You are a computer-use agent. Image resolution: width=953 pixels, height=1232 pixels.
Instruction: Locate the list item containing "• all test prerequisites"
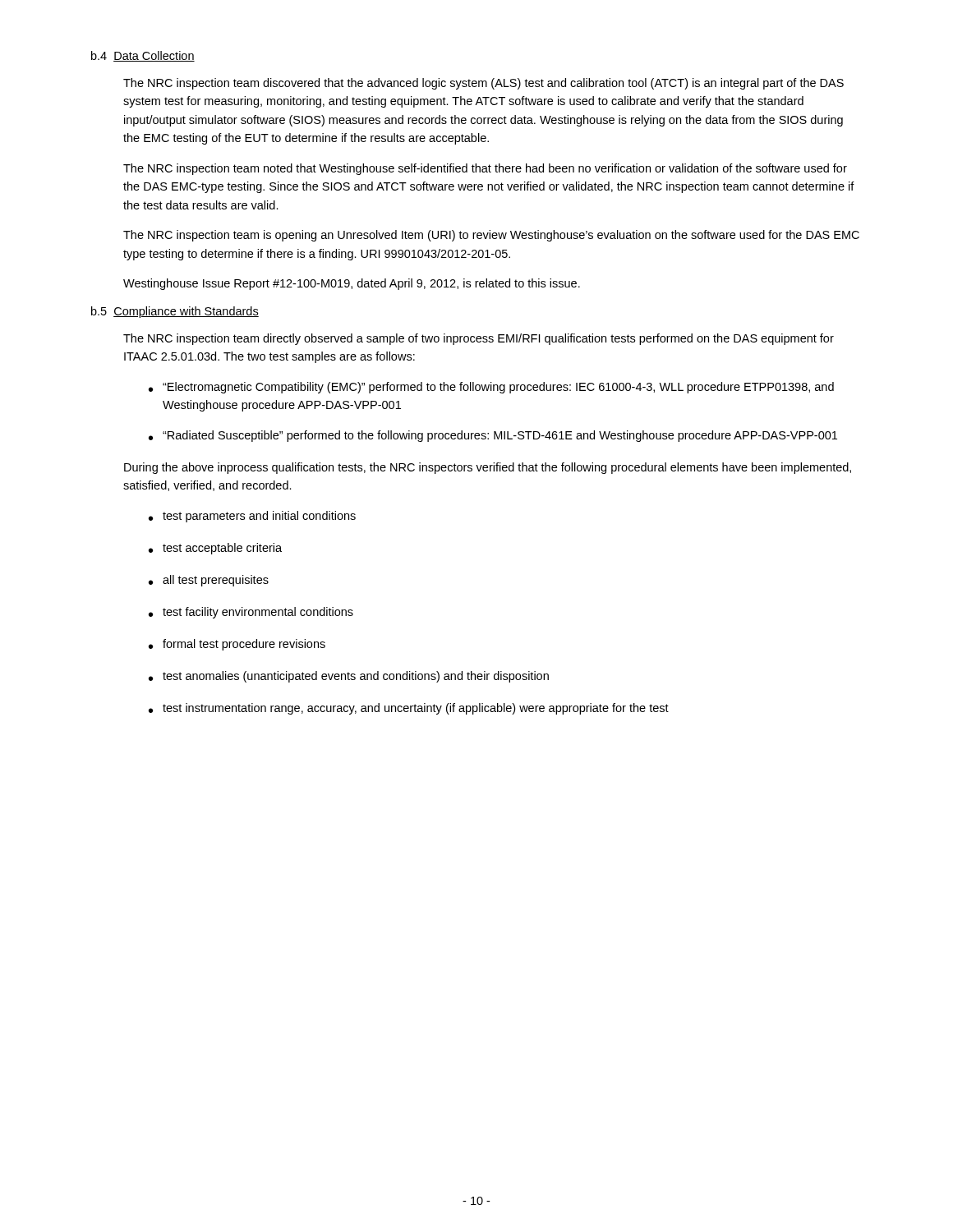[x=209, y=581]
